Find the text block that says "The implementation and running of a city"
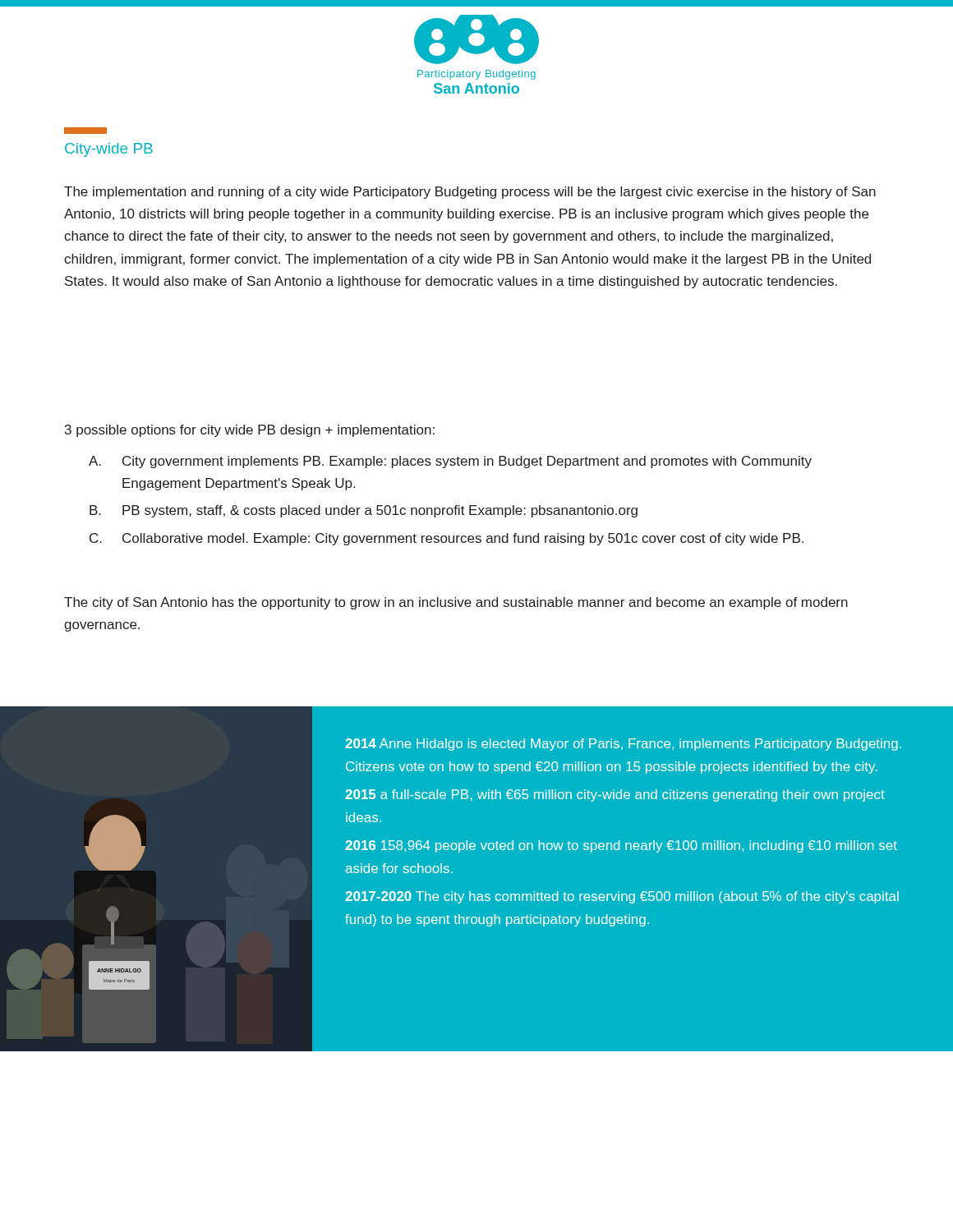953x1232 pixels. 470,236
